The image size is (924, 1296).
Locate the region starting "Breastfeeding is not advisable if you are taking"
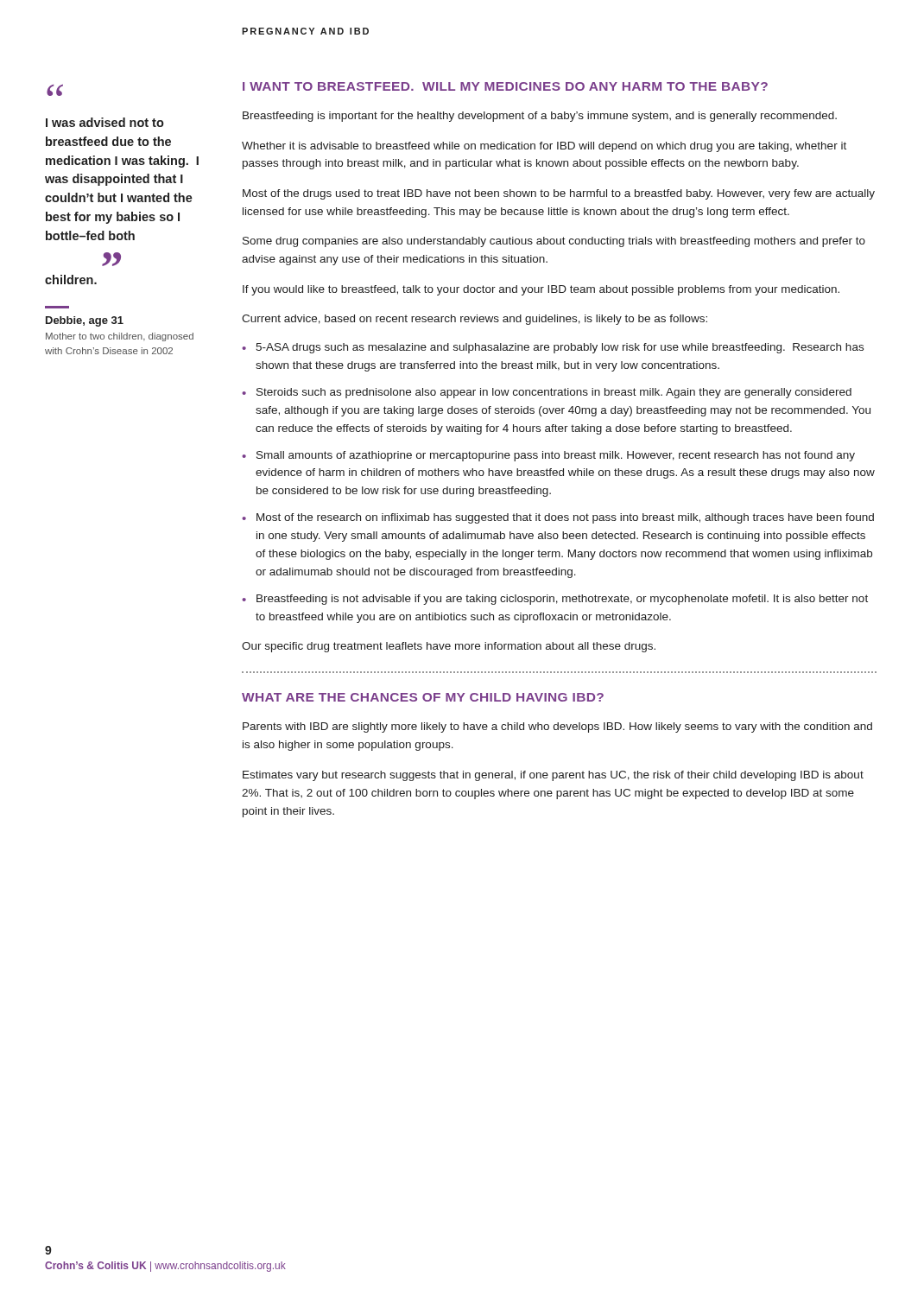[x=562, y=607]
